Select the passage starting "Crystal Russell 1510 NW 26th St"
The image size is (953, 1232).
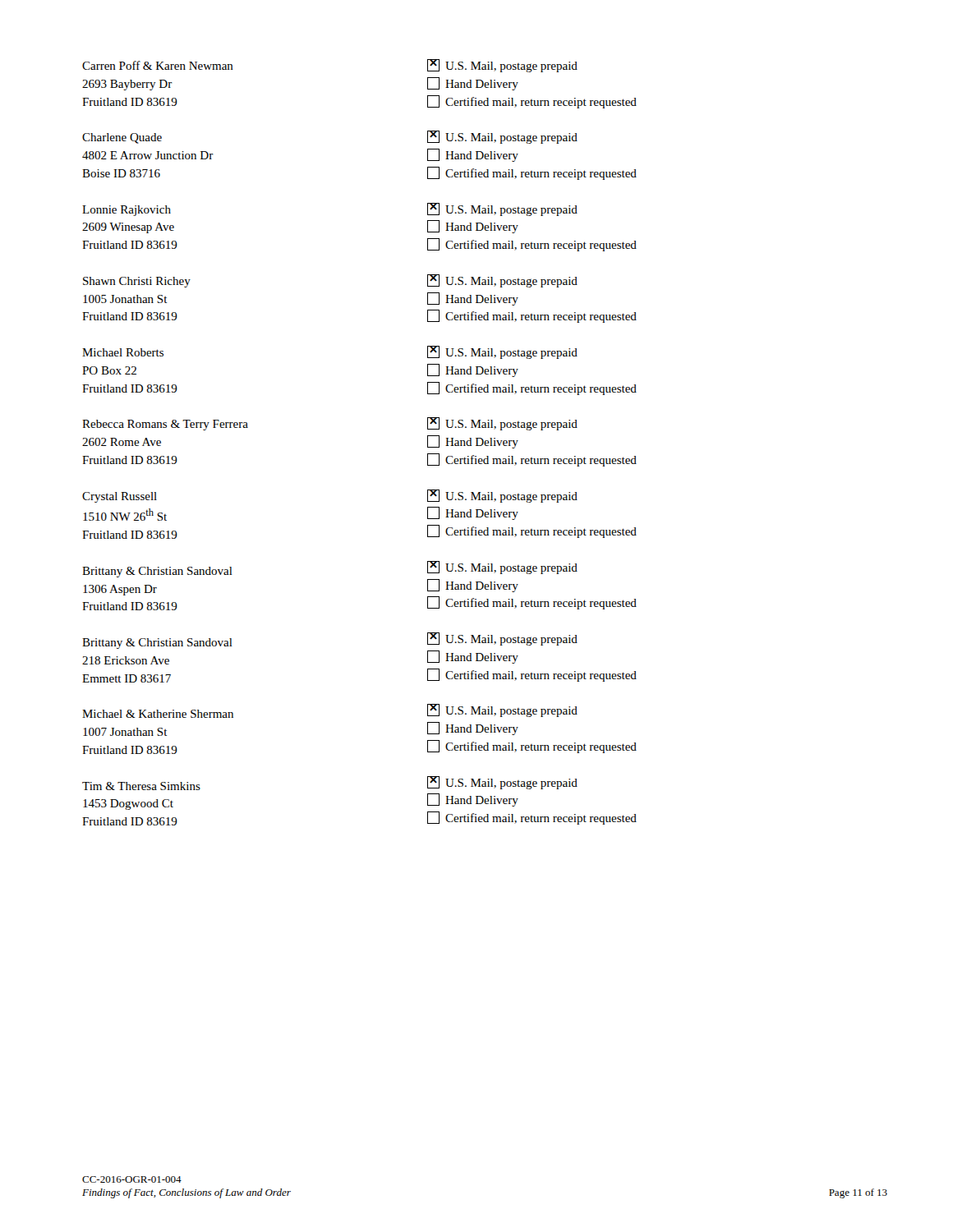coord(120,497)
